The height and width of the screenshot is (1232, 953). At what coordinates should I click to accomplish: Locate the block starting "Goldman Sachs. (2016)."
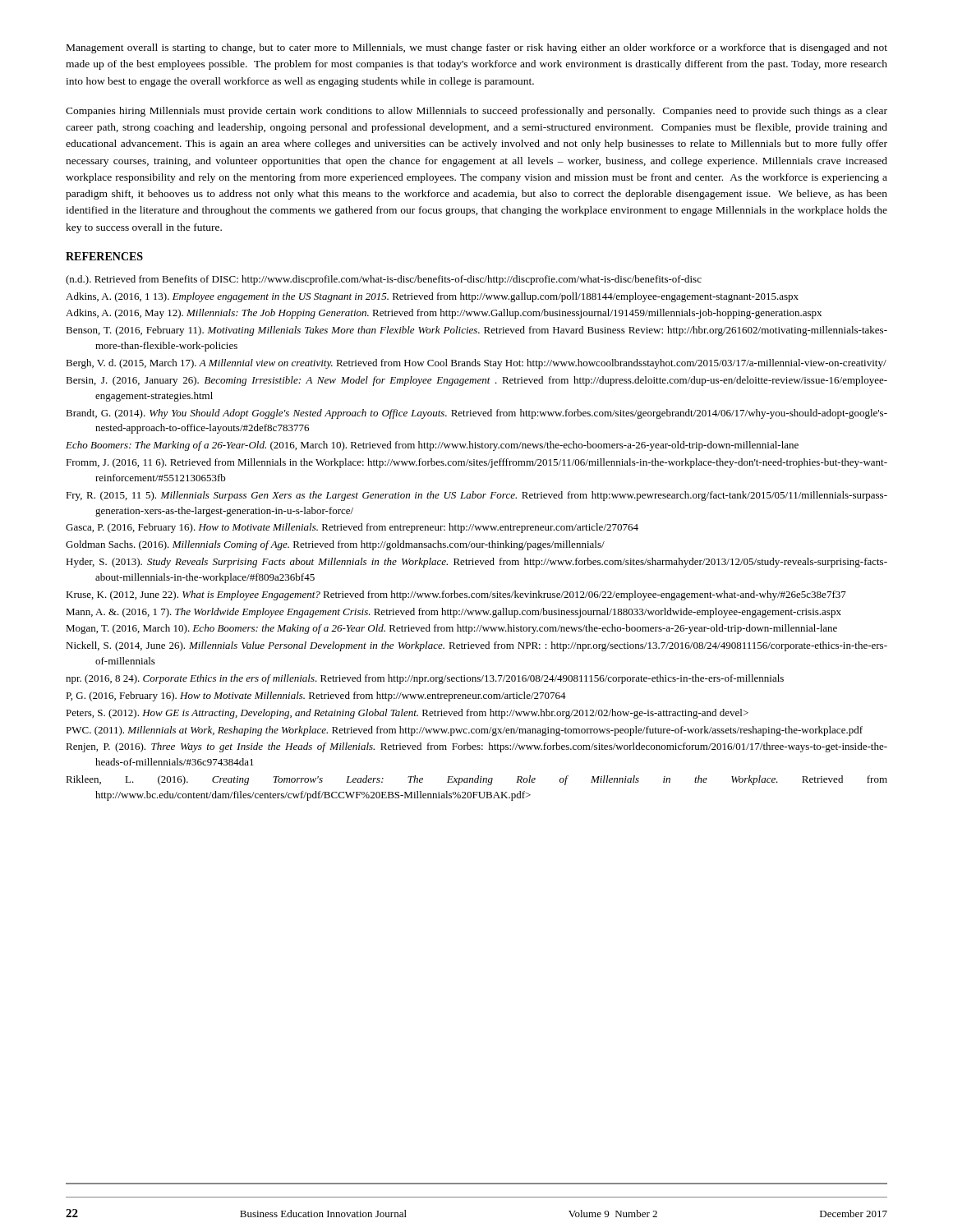point(335,544)
